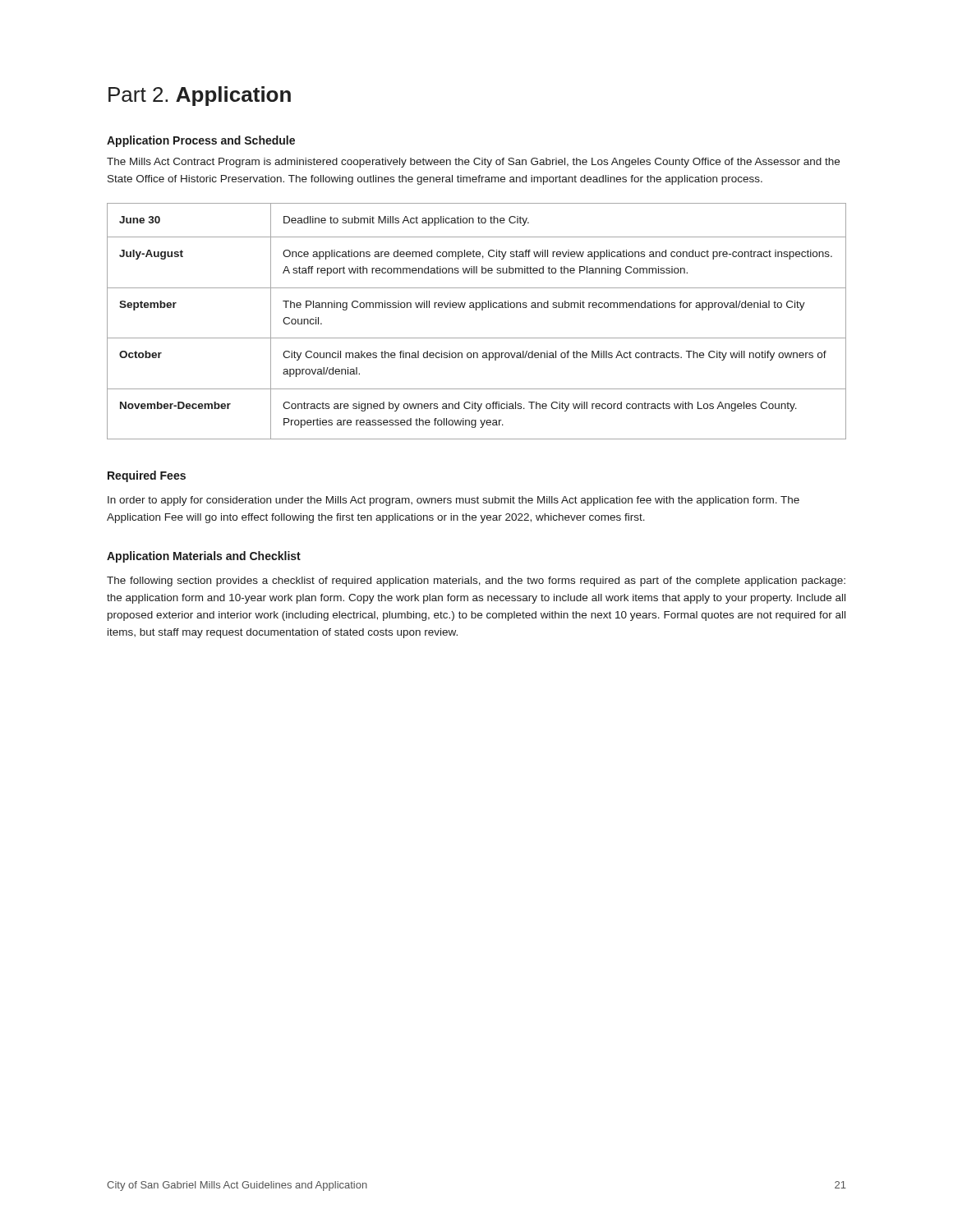Screen dimensions: 1232x953
Task: Click the title
Action: [x=476, y=95]
